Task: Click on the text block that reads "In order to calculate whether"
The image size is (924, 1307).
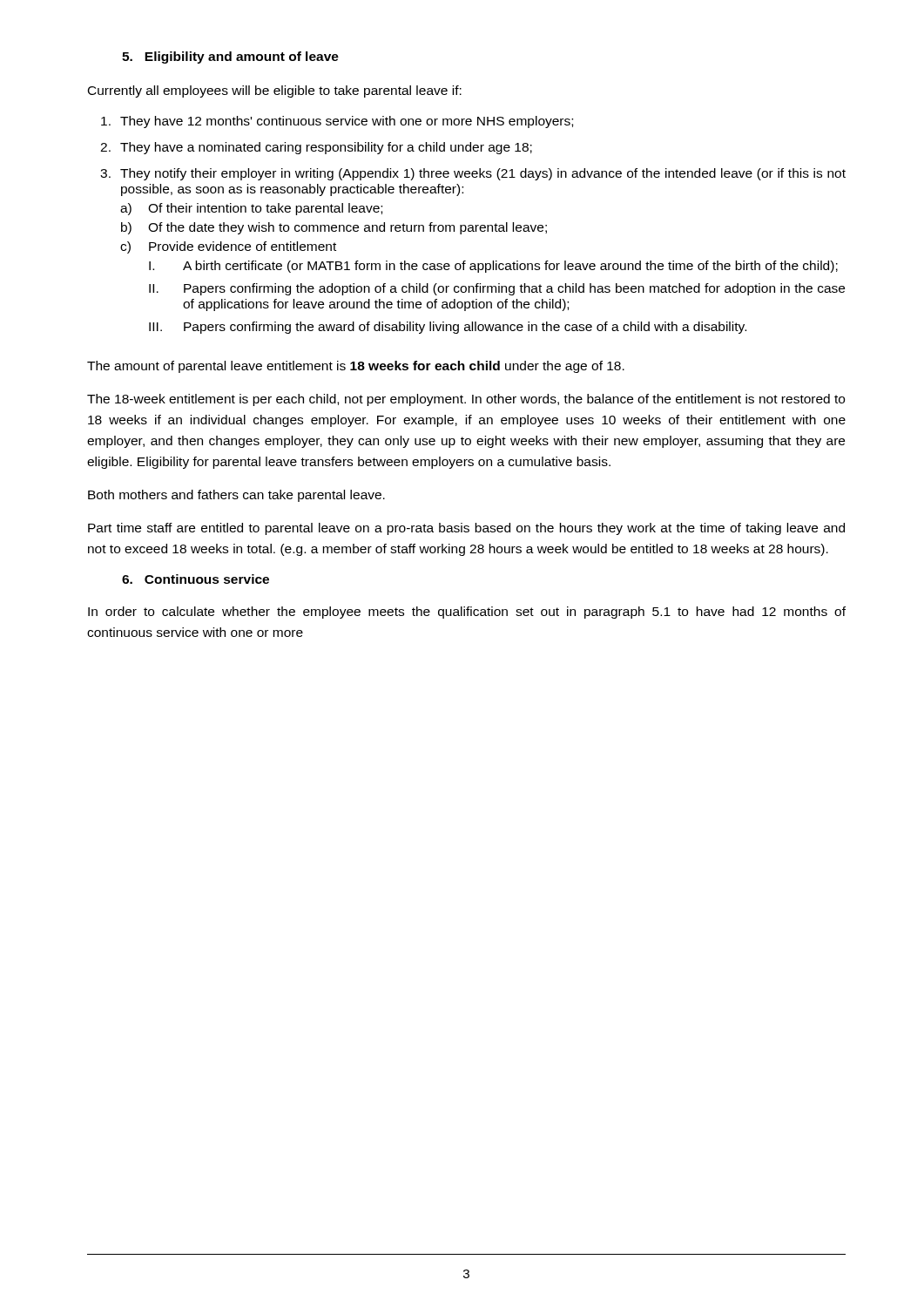Action: point(466,622)
